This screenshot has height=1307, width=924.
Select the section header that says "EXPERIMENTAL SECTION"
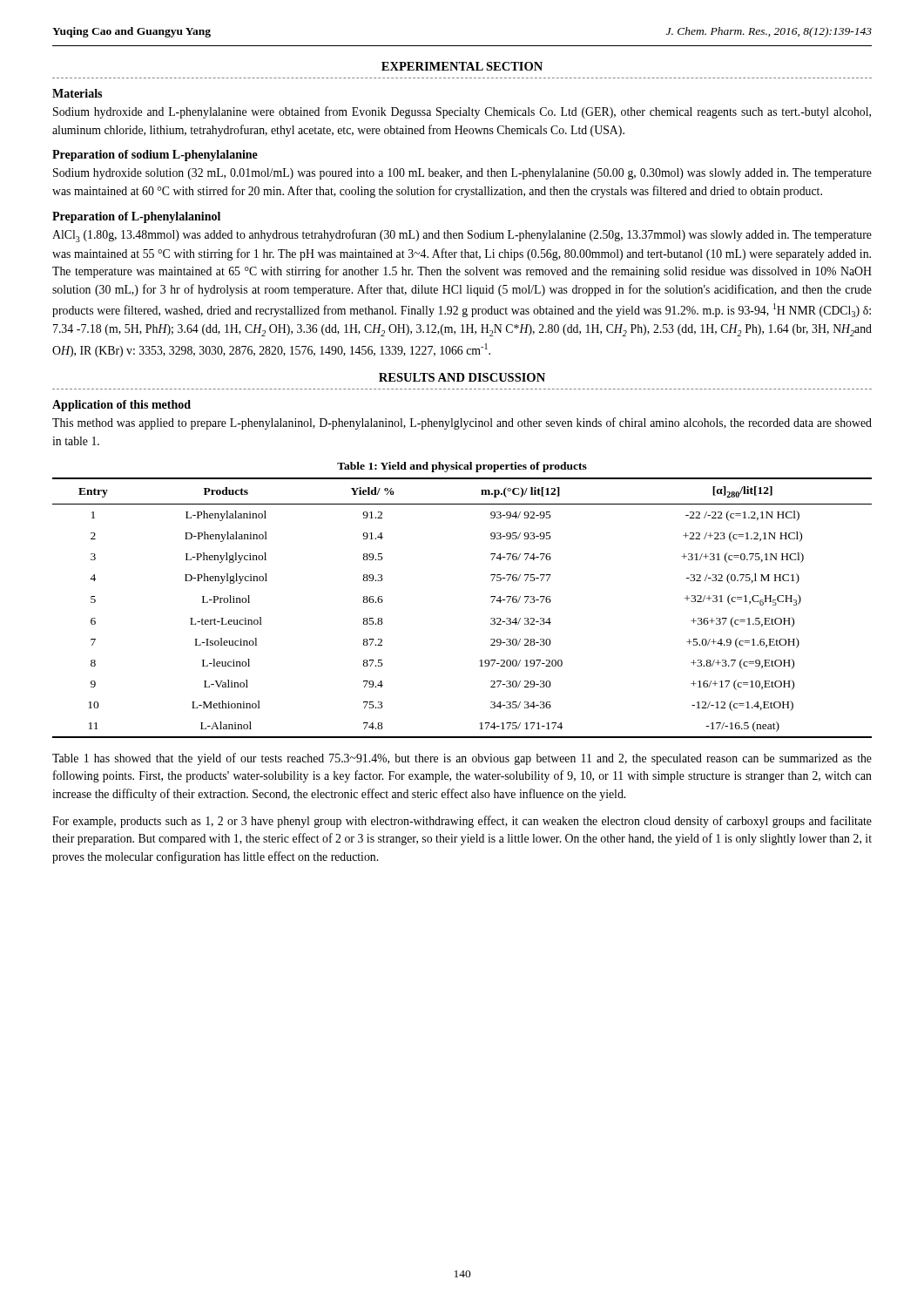click(x=462, y=66)
